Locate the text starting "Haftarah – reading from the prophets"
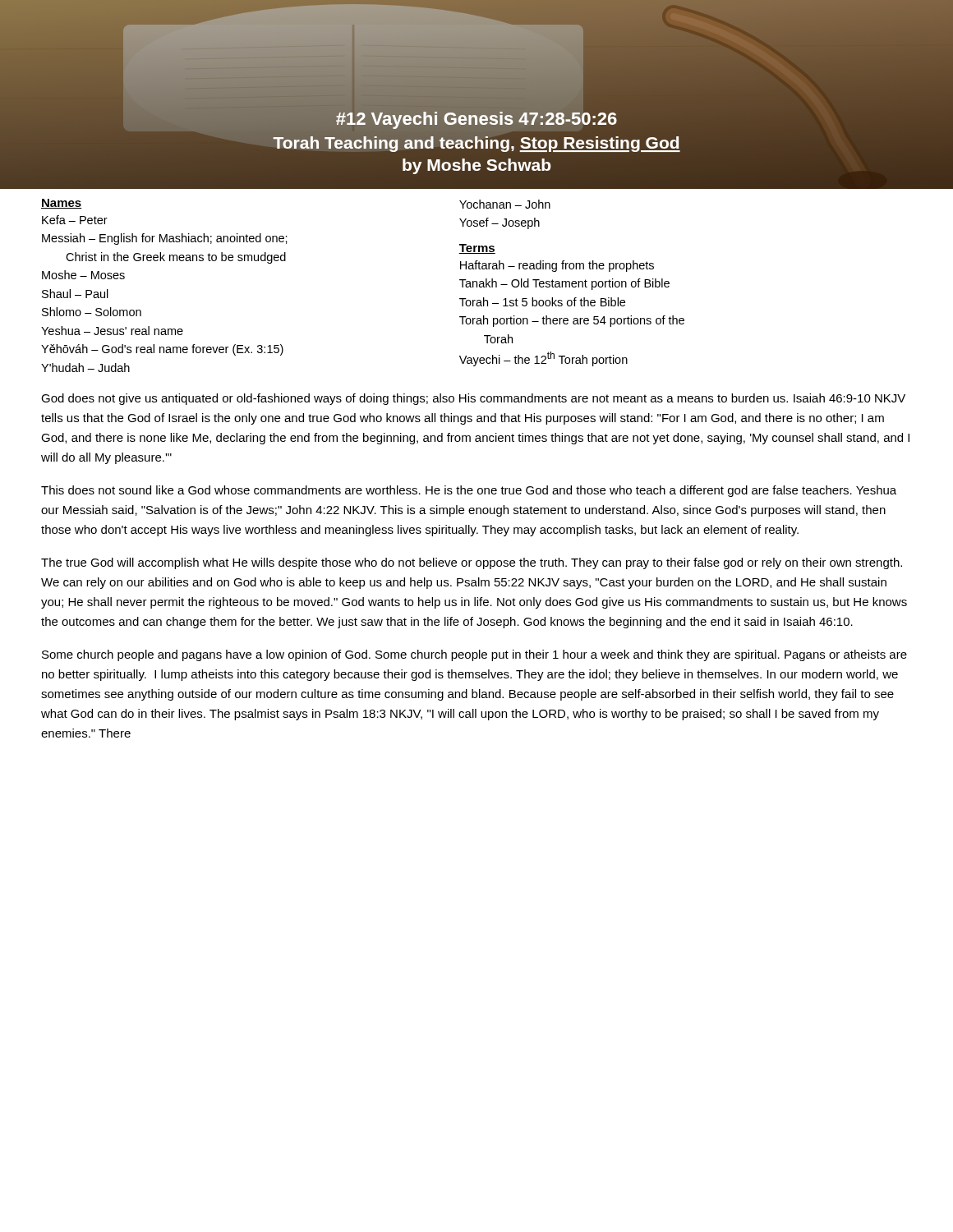953x1232 pixels. click(557, 265)
